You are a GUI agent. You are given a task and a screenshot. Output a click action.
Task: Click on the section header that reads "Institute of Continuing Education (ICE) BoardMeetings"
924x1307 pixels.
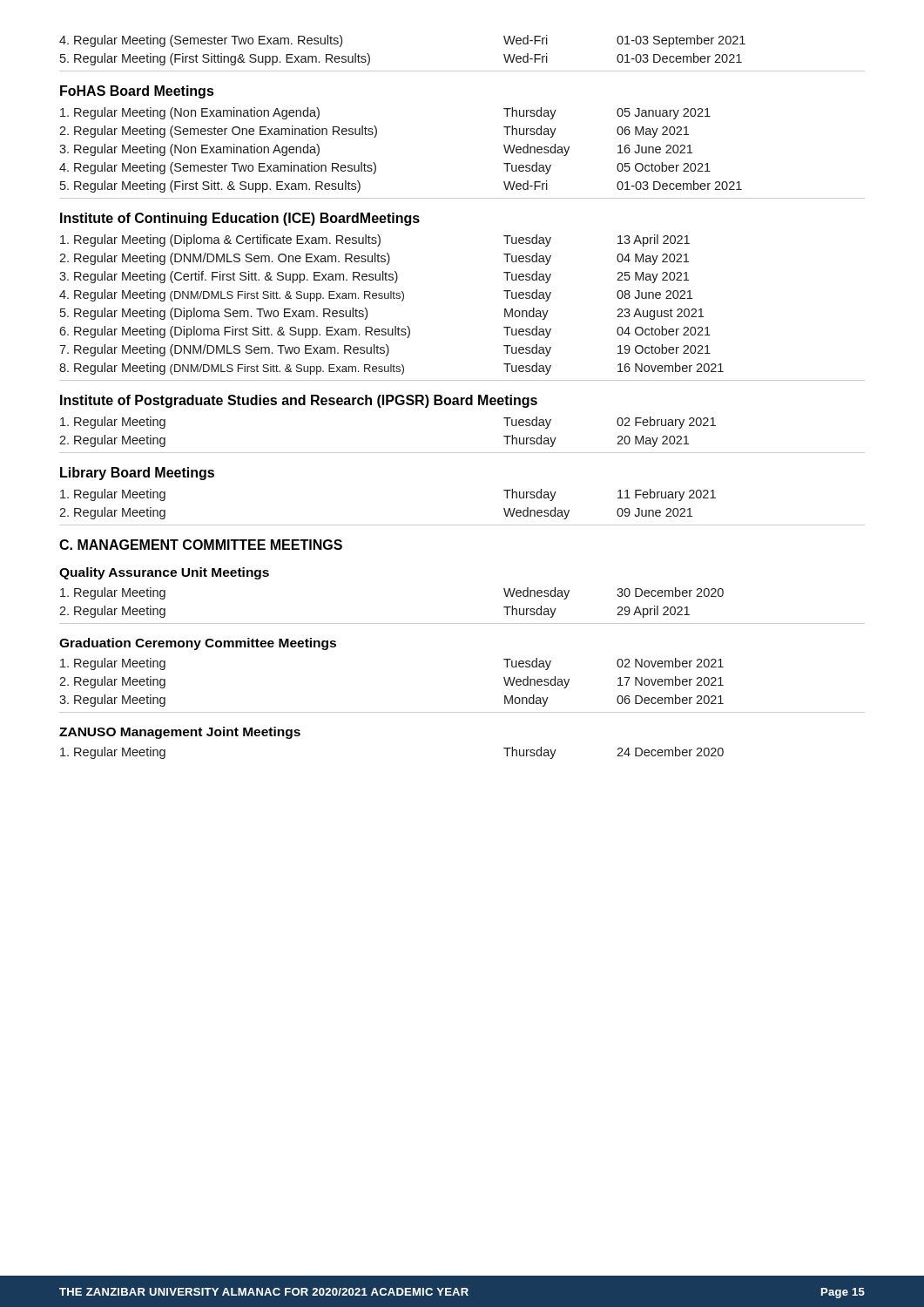coord(240,218)
